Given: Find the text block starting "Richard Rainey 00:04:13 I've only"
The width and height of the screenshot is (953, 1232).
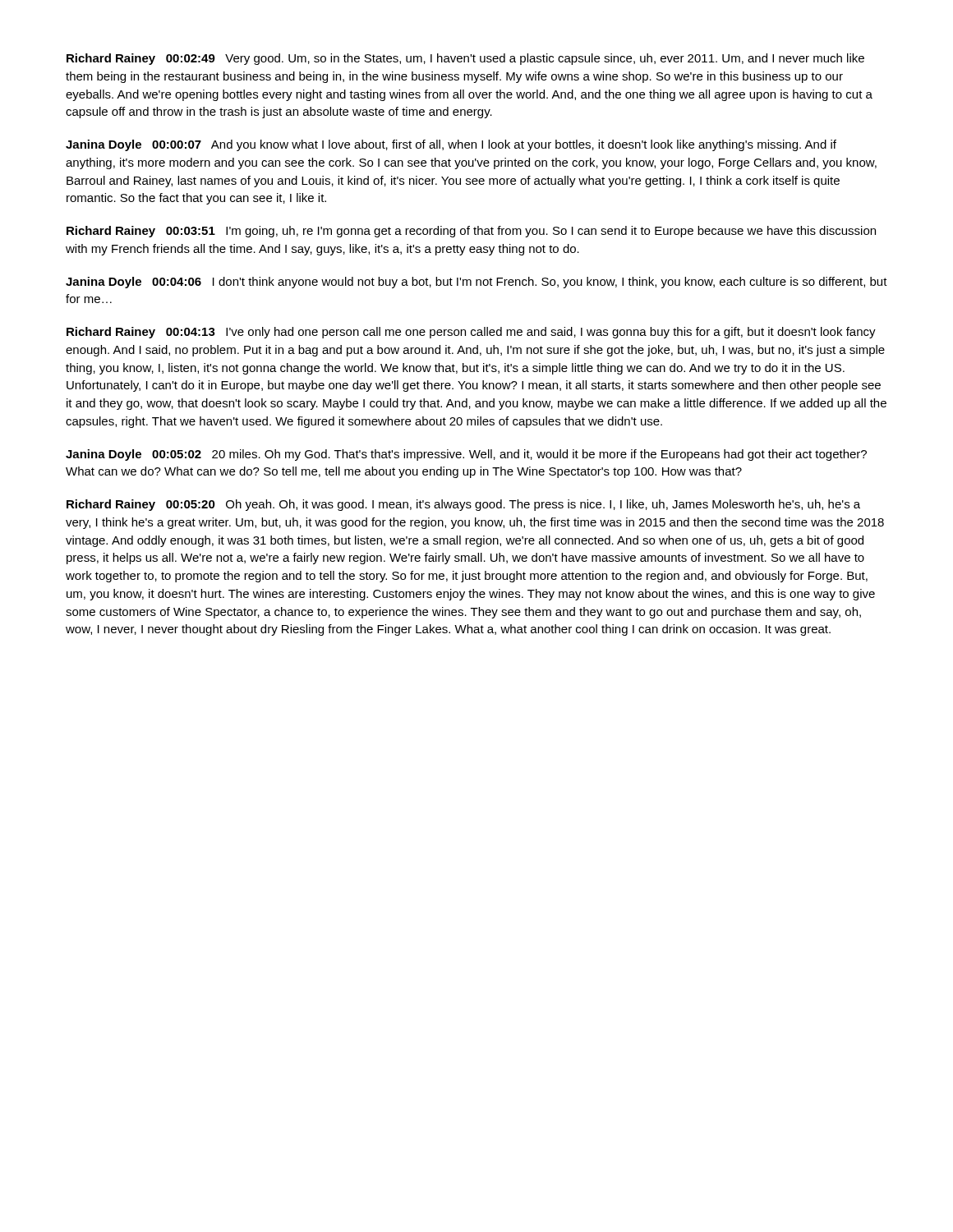Looking at the screenshot, I should [476, 376].
